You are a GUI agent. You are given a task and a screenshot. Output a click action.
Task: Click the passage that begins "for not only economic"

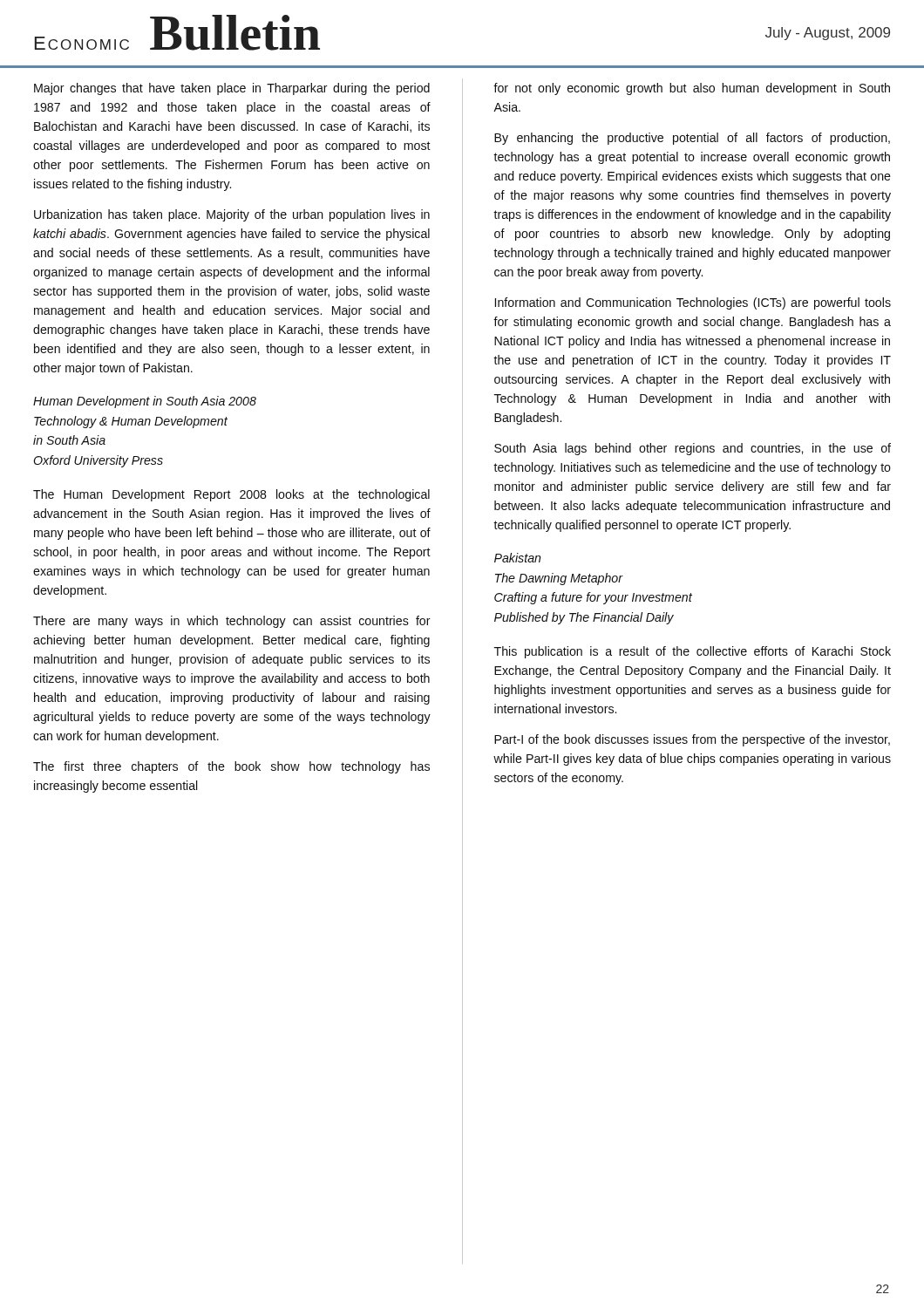pyautogui.click(x=692, y=98)
